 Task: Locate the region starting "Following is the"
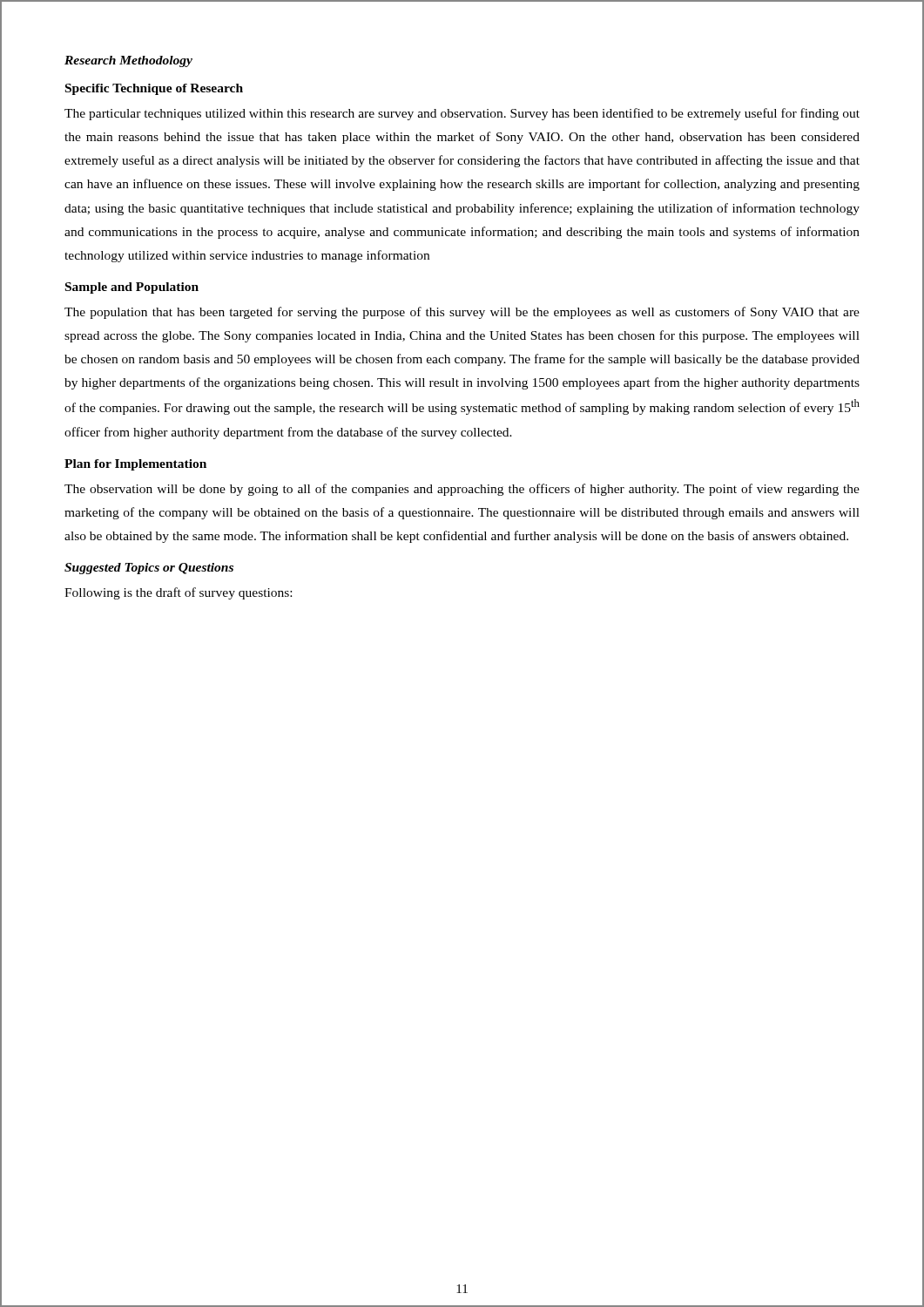(x=179, y=592)
